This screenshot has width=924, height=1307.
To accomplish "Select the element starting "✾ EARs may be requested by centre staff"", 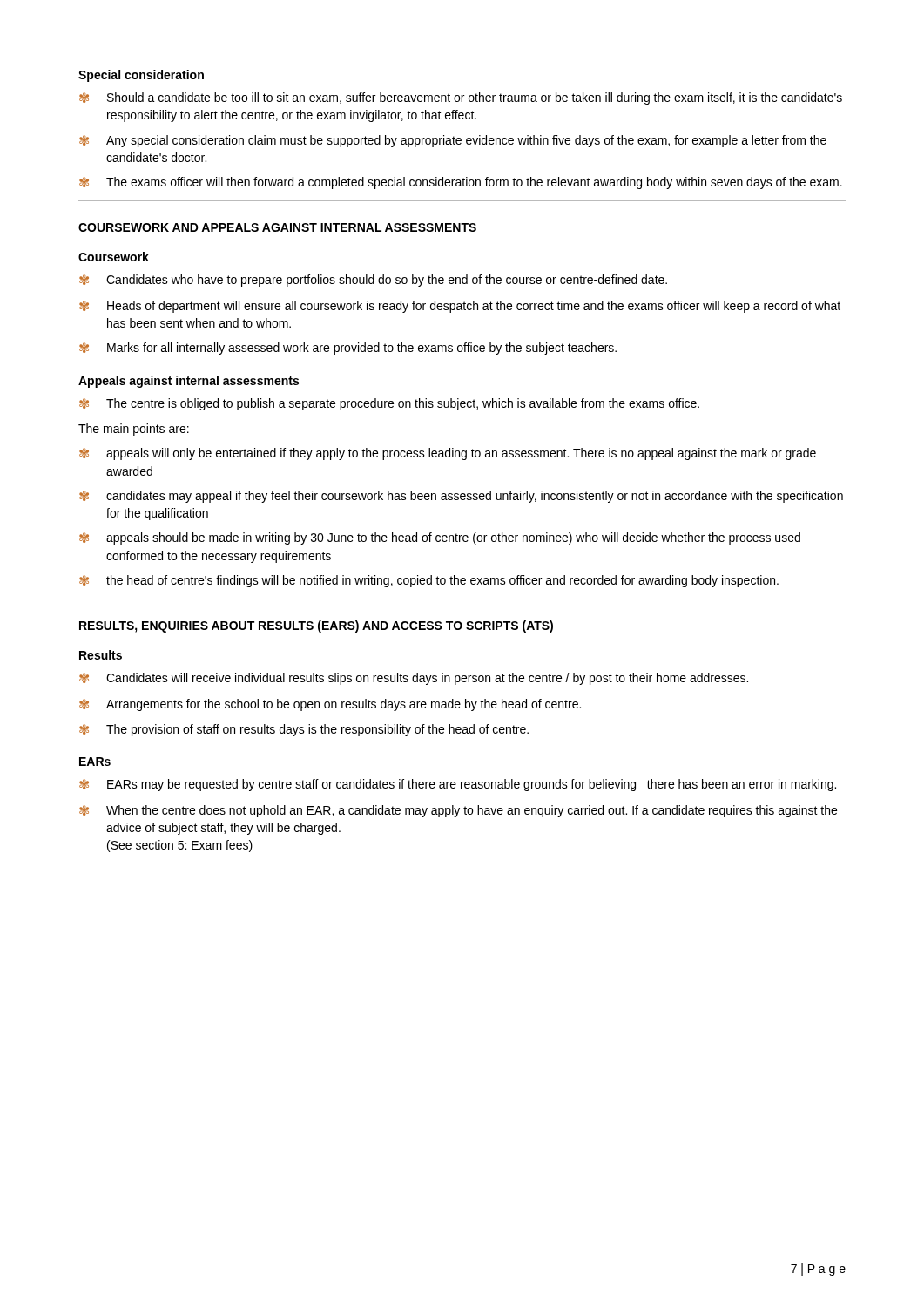I will tap(462, 785).
